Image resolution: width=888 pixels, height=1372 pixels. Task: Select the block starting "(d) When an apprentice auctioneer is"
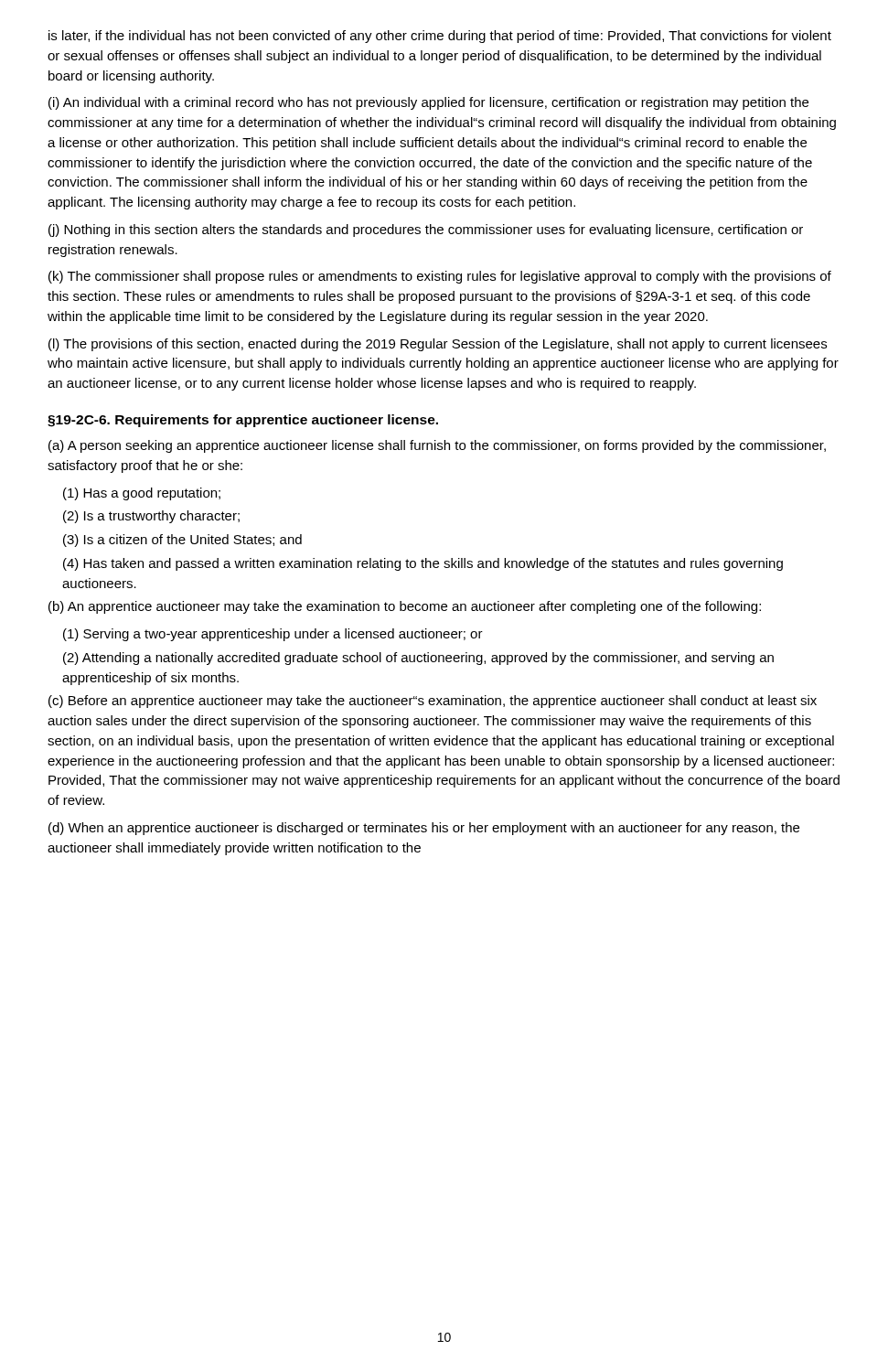[x=444, y=838]
